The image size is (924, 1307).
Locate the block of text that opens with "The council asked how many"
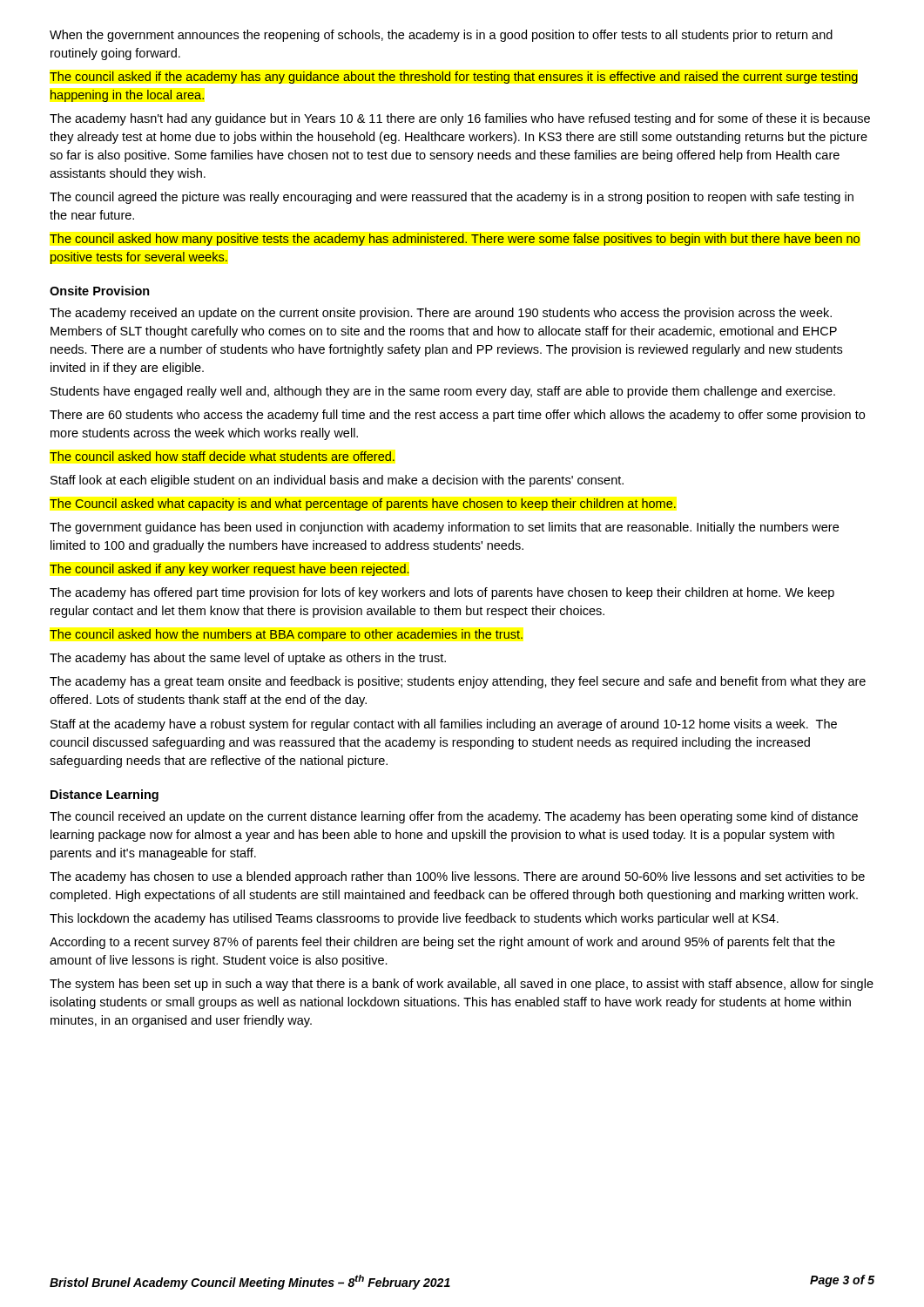point(455,248)
